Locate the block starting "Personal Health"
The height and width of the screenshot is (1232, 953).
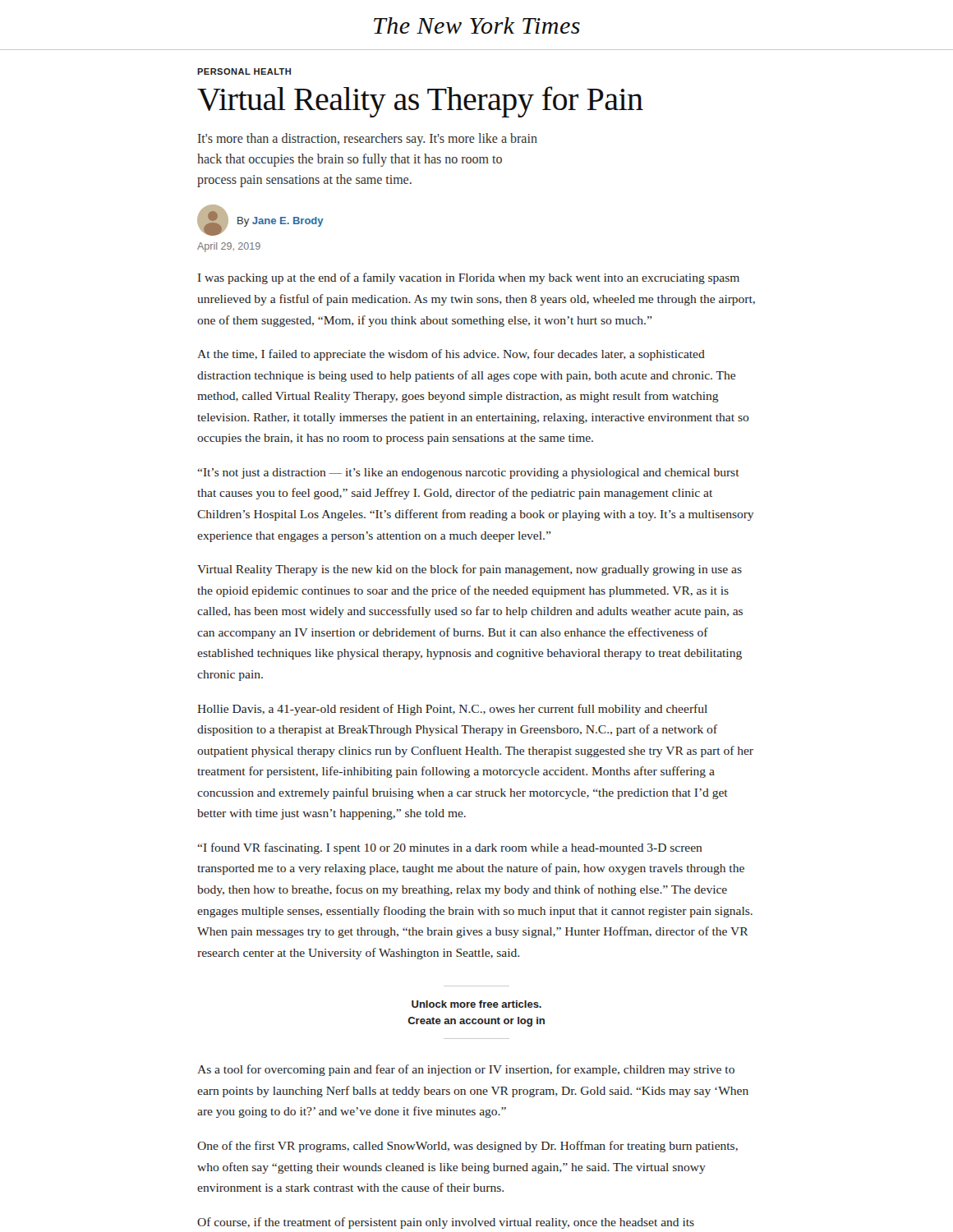245,71
